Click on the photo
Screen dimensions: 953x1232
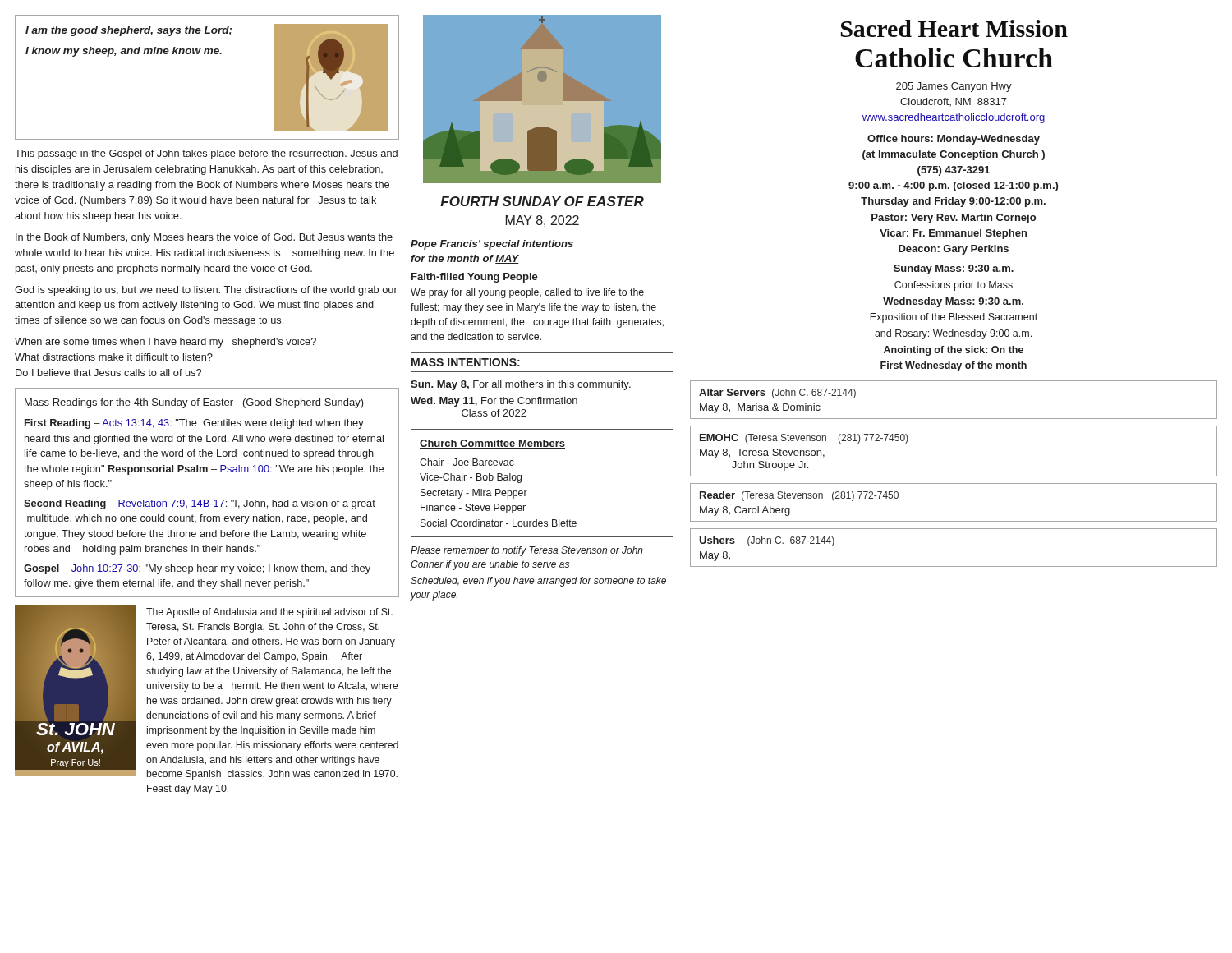[542, 100]
